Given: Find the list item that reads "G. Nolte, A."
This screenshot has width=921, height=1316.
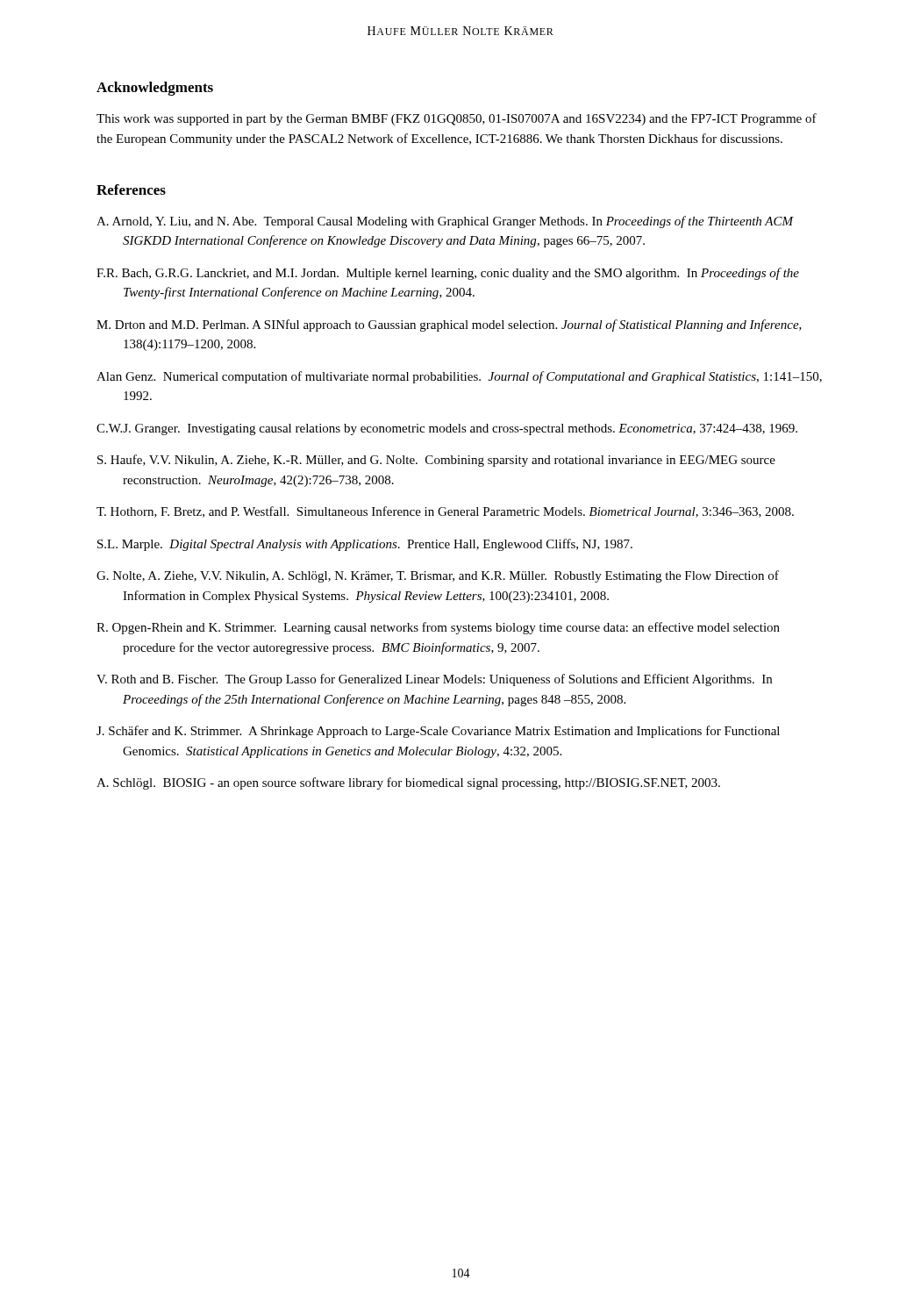Looking at the screenshot, I should pyautogui.click(x=438, y=585).
